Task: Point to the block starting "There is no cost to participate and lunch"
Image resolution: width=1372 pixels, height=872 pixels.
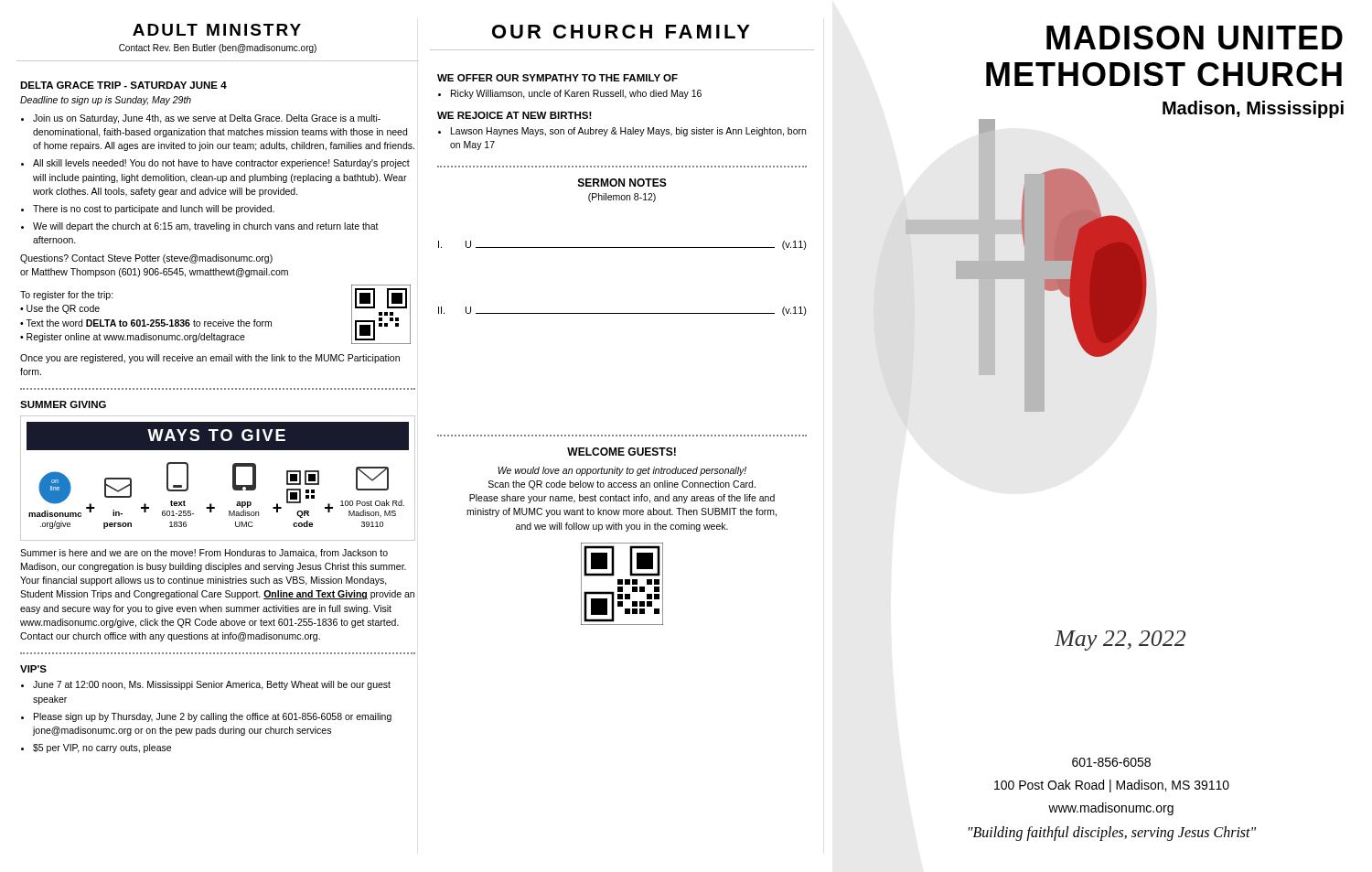Action: click(x=218, y=209)
